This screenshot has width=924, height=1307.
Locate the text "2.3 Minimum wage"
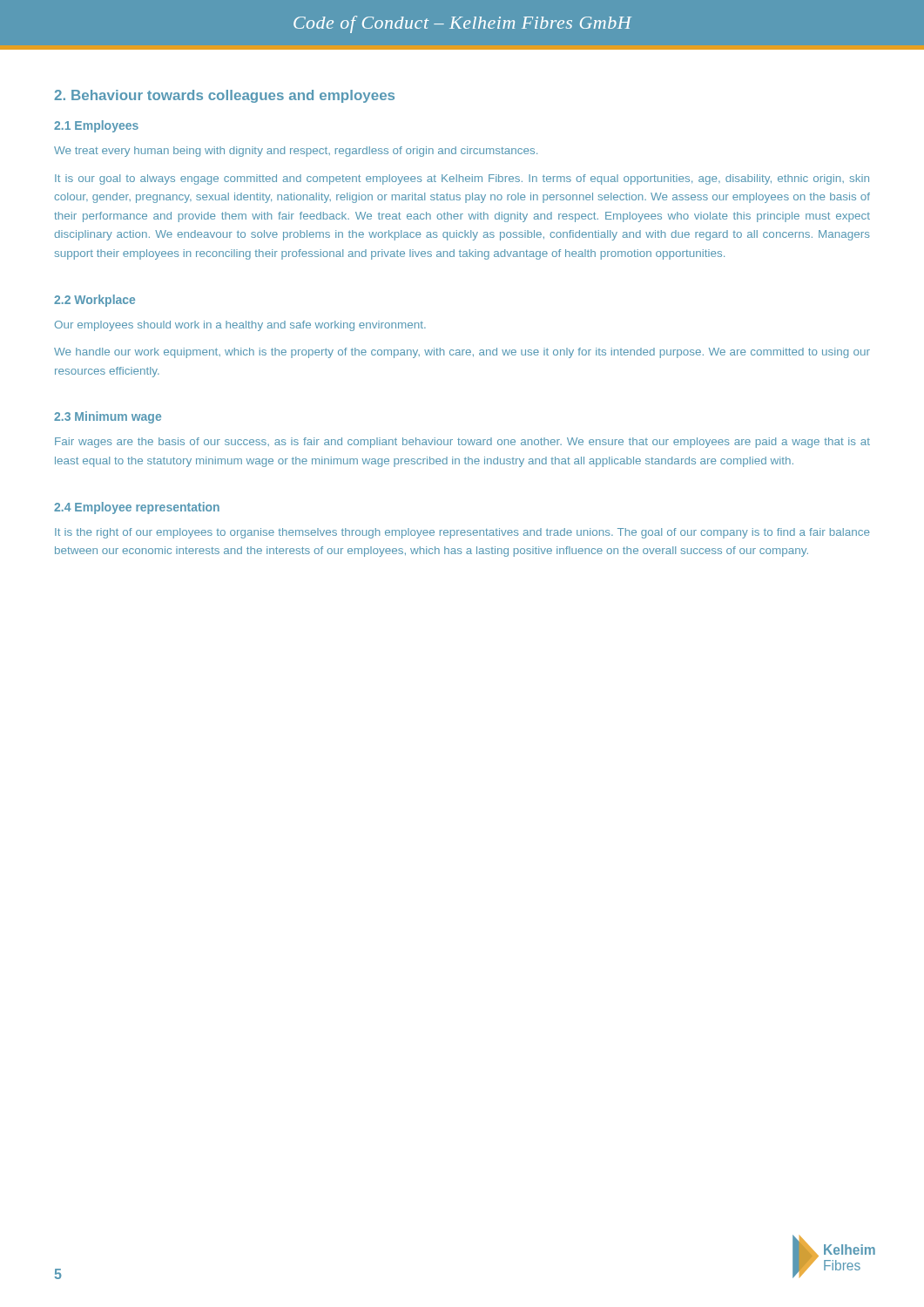click(x=108, y=417)
